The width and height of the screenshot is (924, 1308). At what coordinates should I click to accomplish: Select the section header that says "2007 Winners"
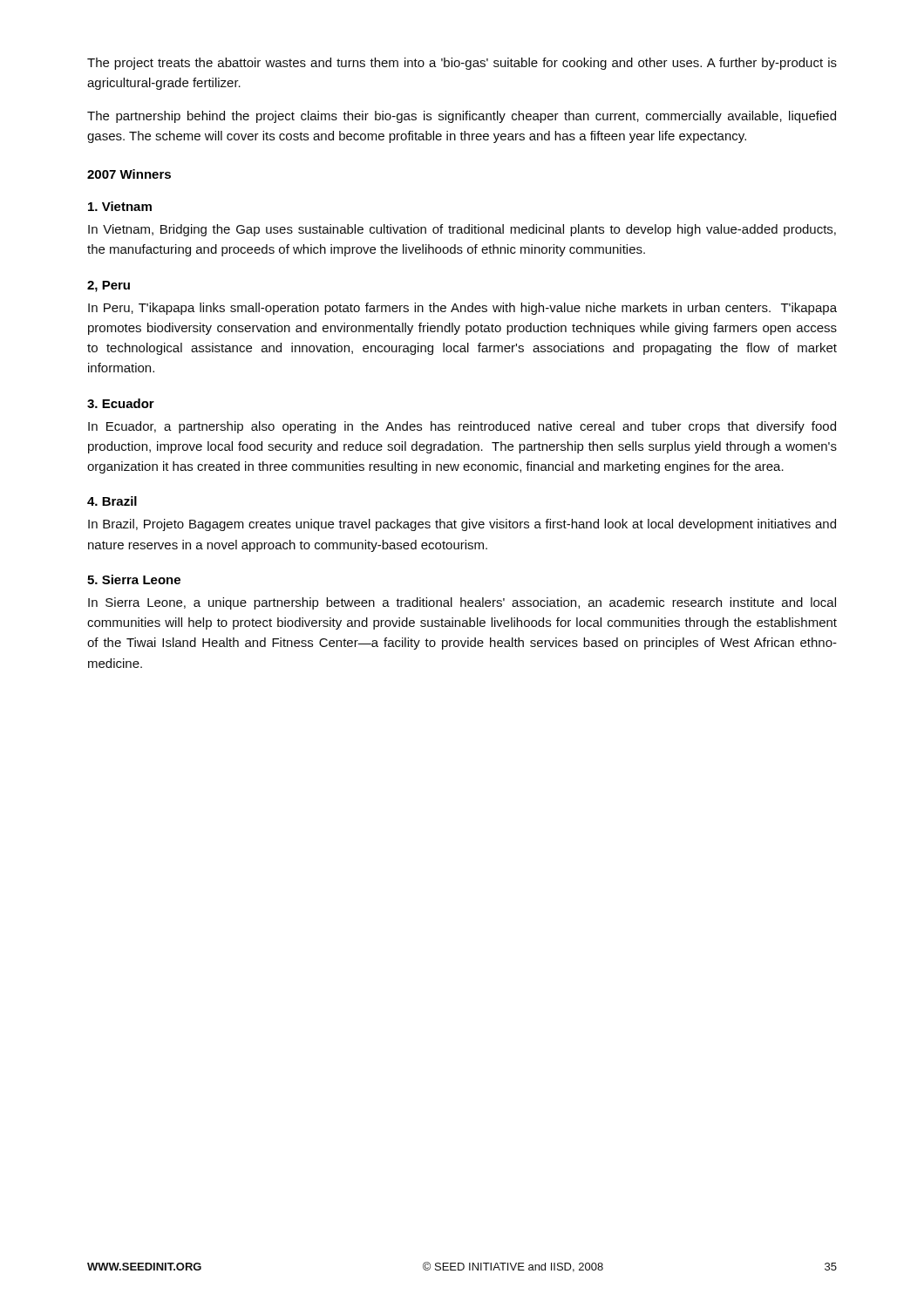coord(129,174)
